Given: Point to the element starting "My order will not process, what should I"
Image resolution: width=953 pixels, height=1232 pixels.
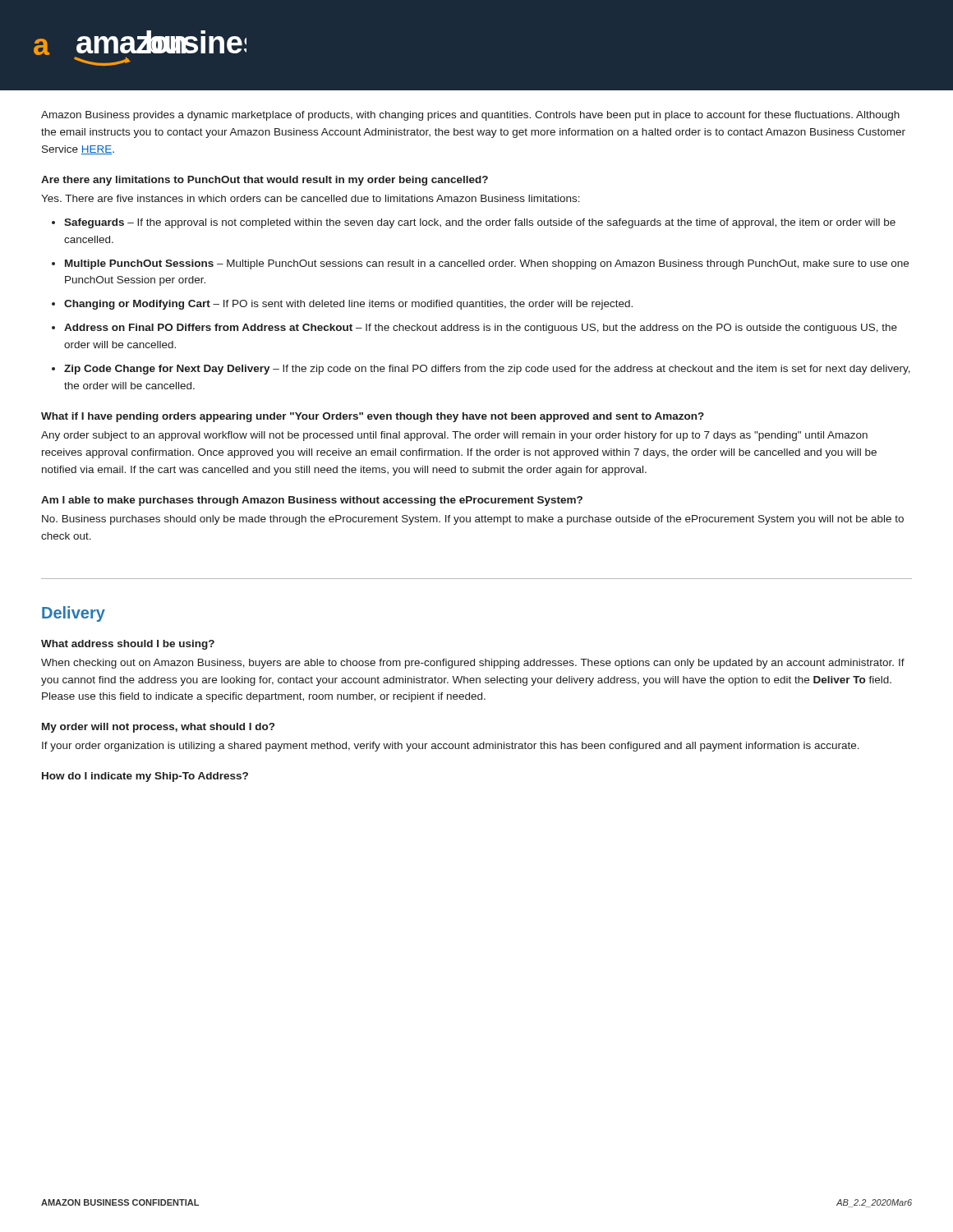Looking at the screenshot, I should 158,727.
